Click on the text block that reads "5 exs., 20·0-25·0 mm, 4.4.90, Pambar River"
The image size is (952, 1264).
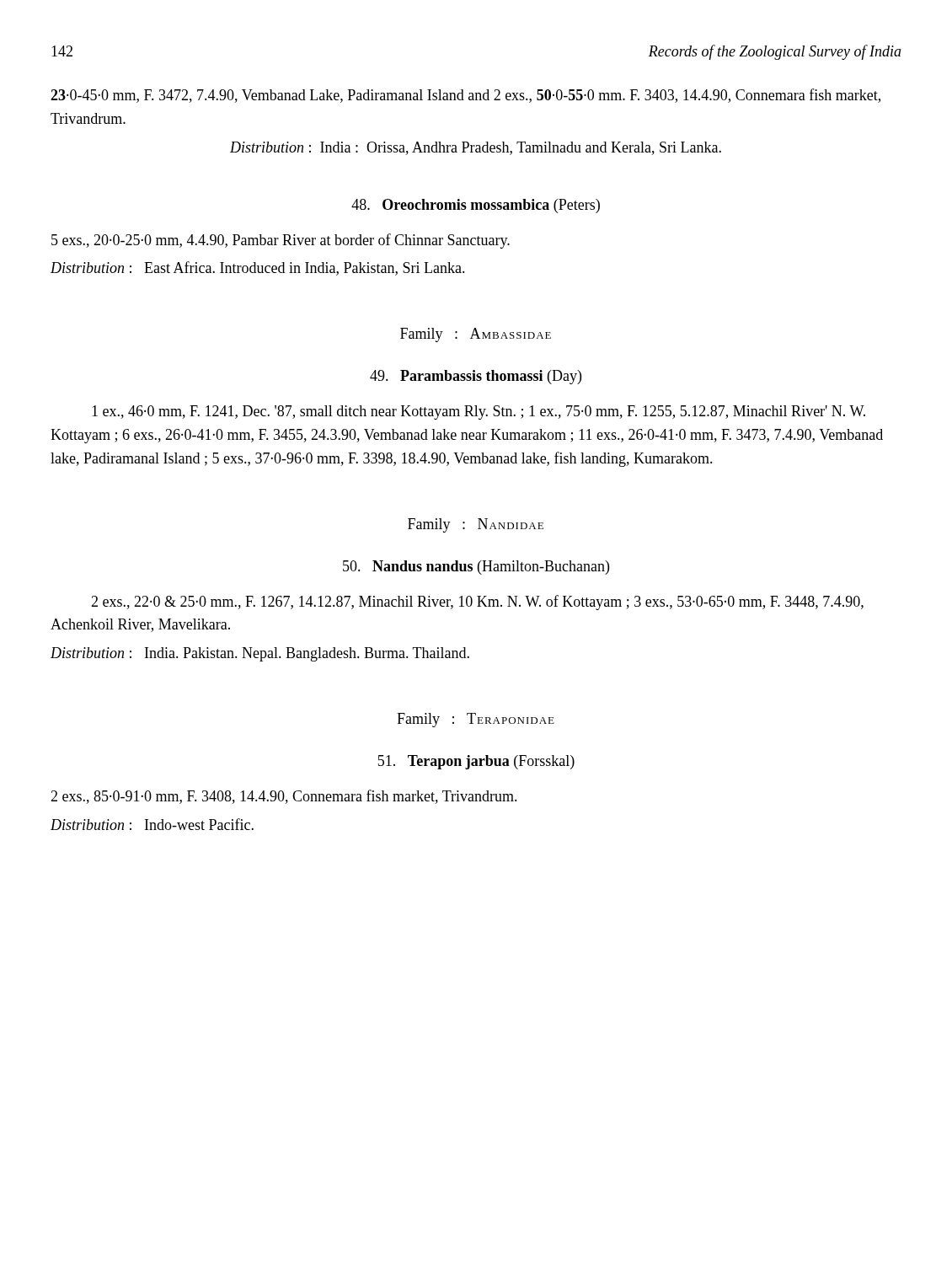coord(280,240)
